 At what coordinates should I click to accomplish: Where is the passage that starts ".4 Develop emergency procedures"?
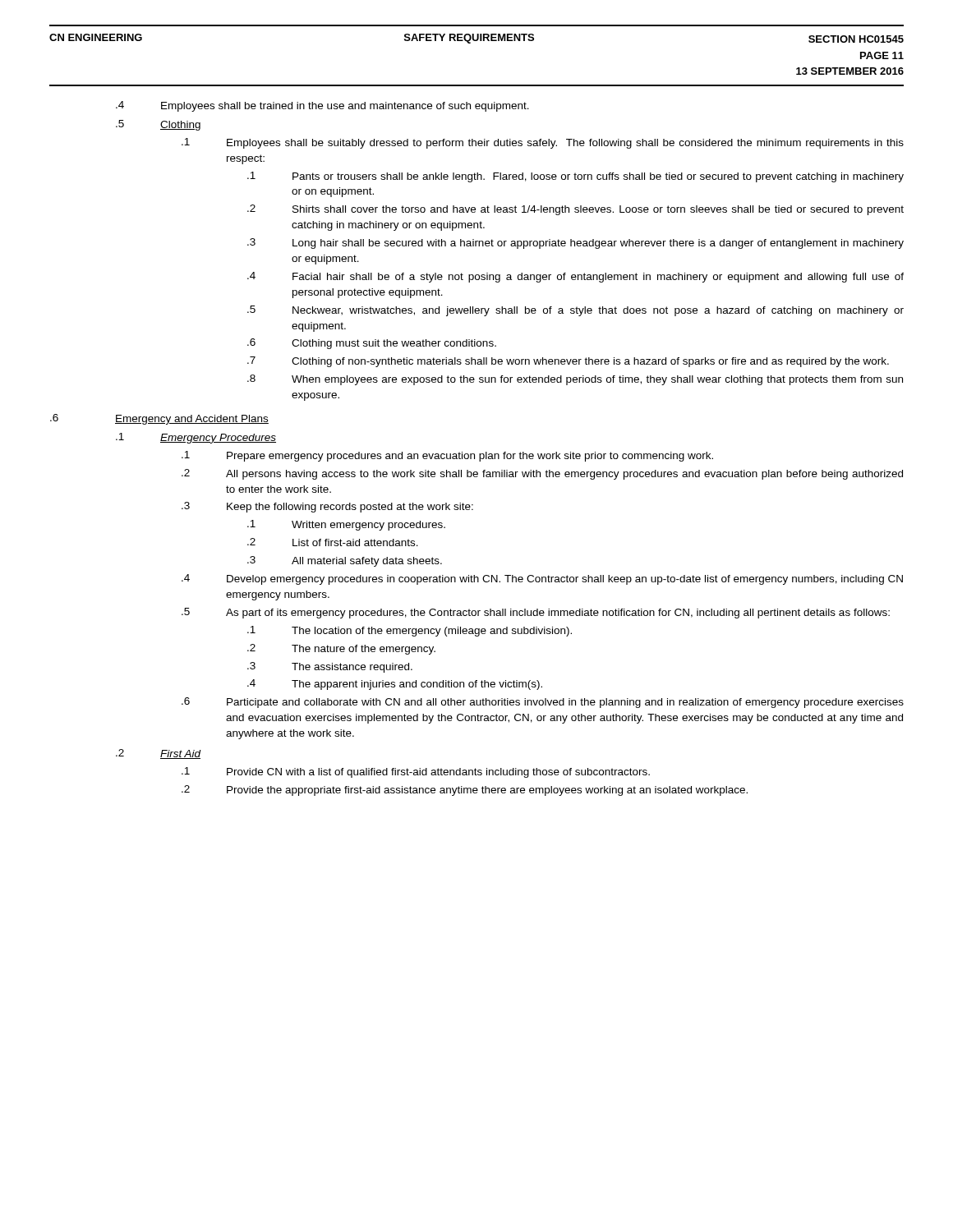click(x=542, y=587)
